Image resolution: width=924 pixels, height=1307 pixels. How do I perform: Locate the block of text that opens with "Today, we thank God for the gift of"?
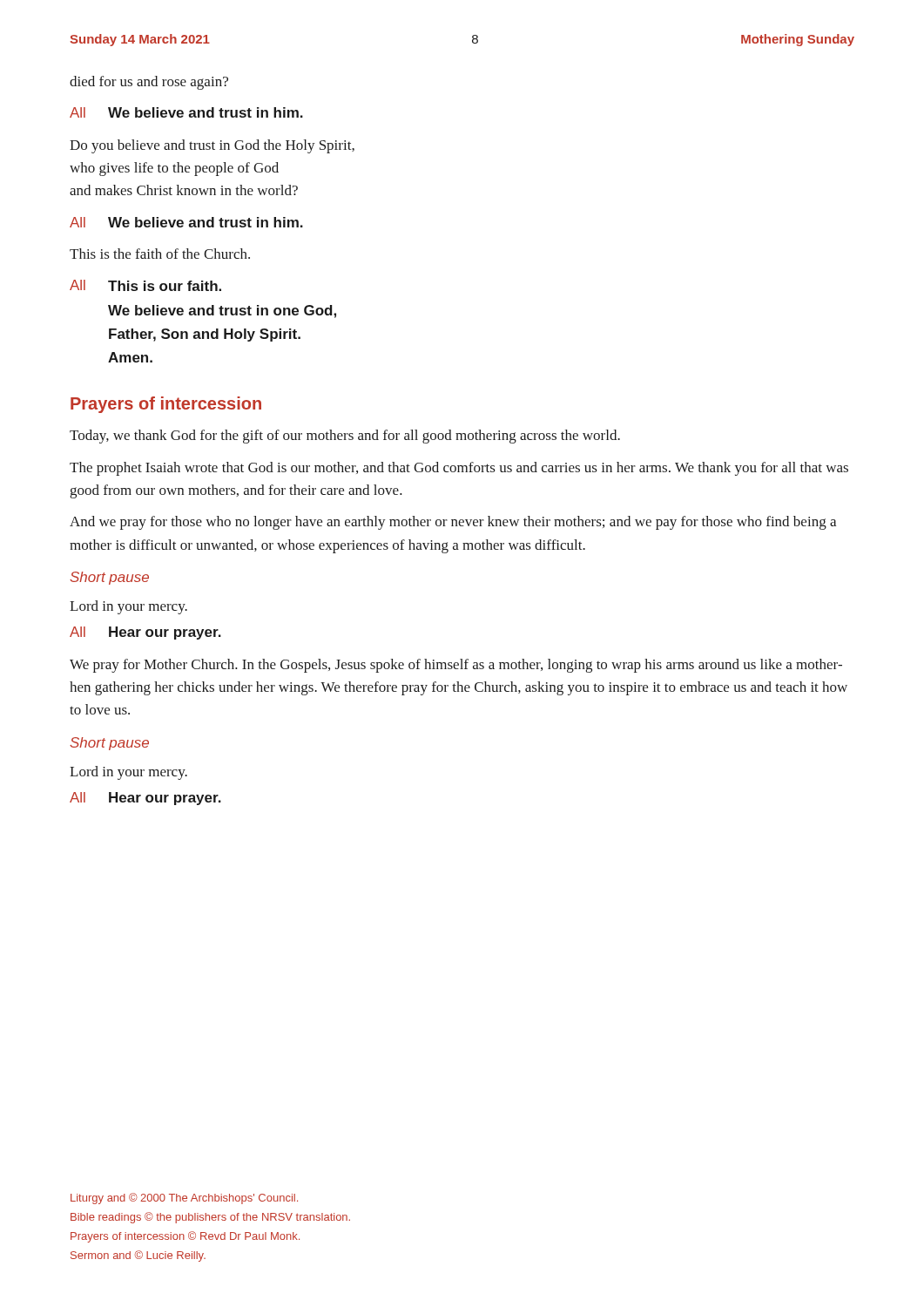[x=462, y=436]
